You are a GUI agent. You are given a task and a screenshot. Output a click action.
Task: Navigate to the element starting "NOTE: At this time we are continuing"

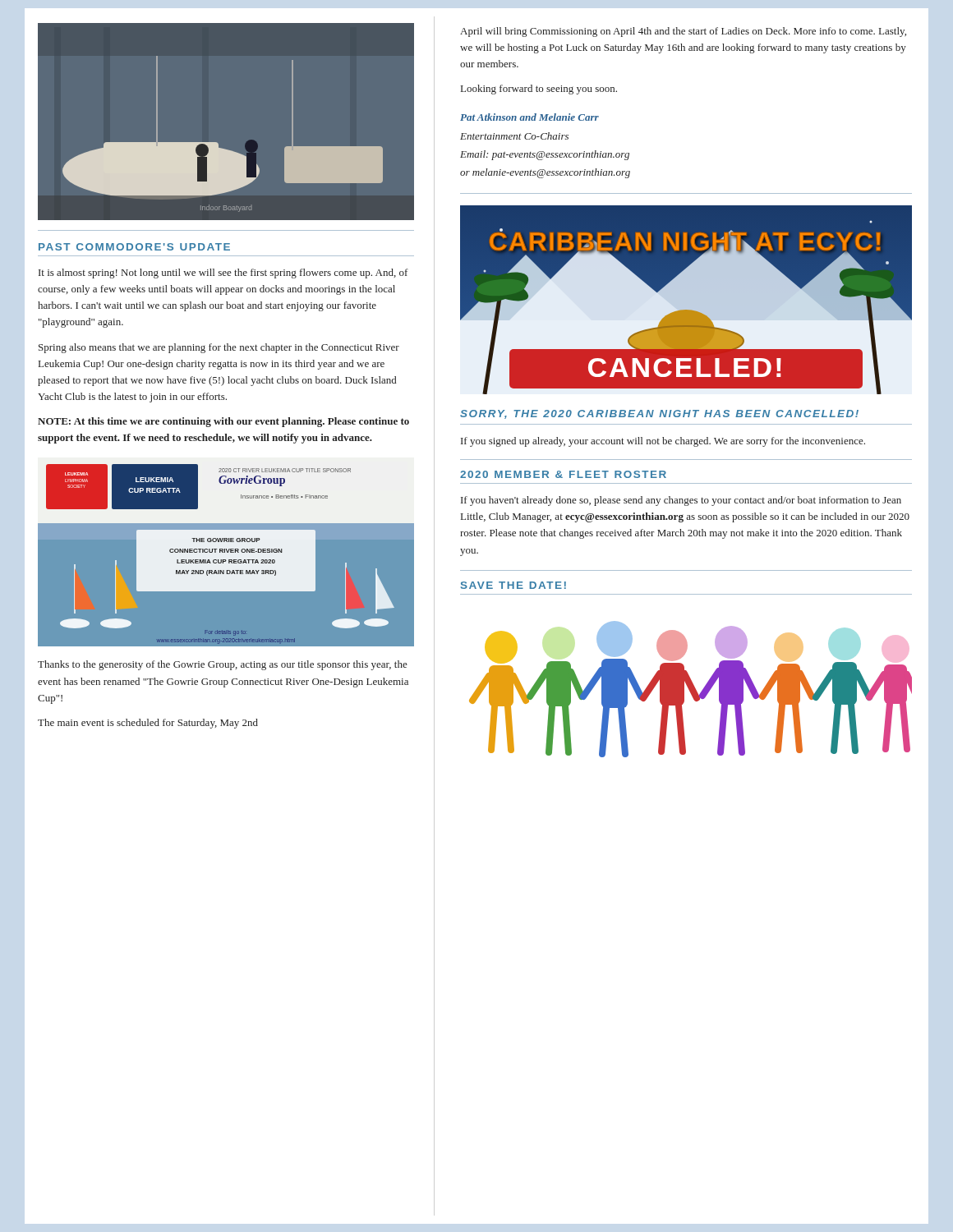pos(226,430)
